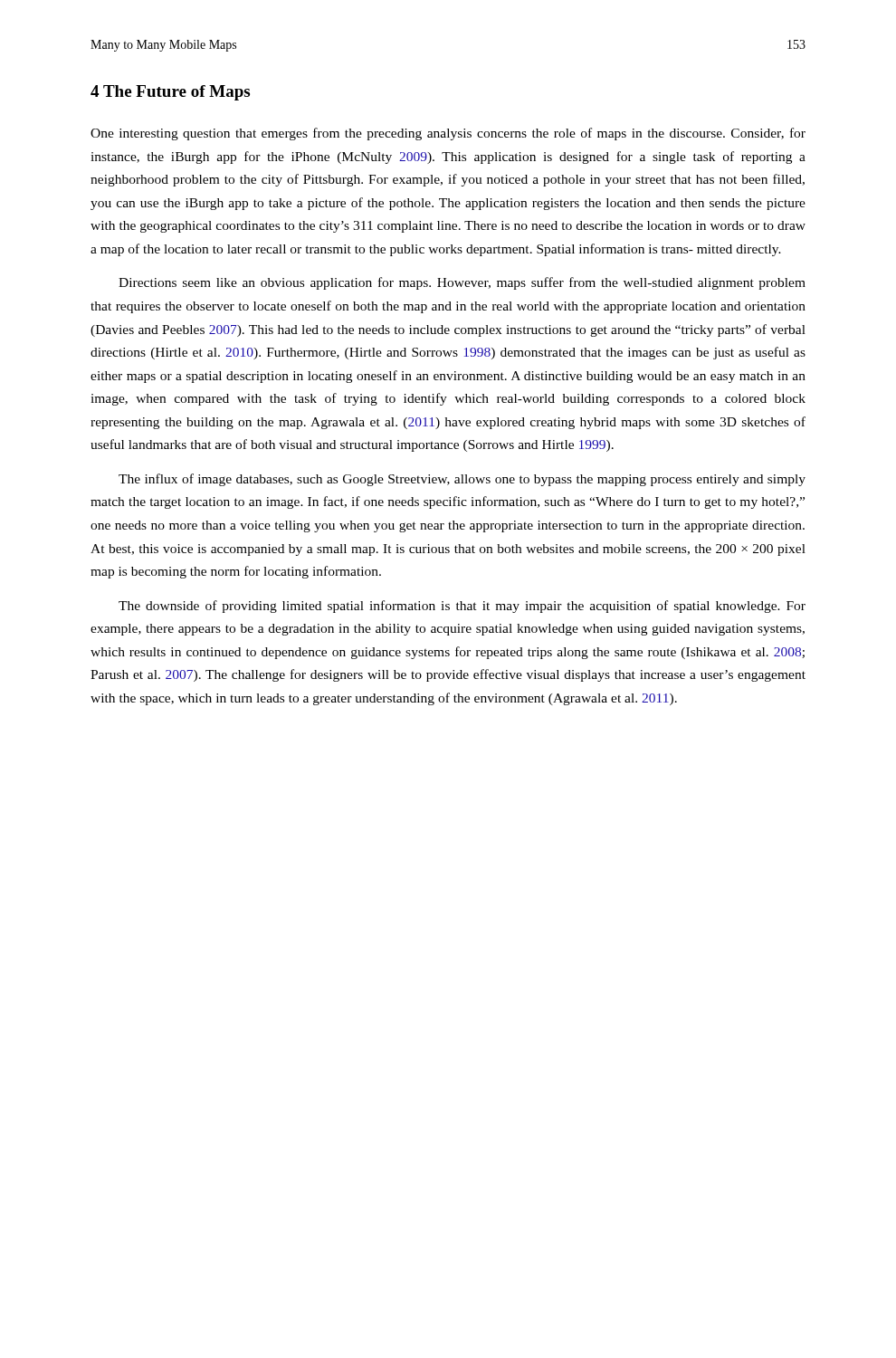
Task: Find the text block containing "One interesting question that emerges"
Action: [x=448, y=190]
